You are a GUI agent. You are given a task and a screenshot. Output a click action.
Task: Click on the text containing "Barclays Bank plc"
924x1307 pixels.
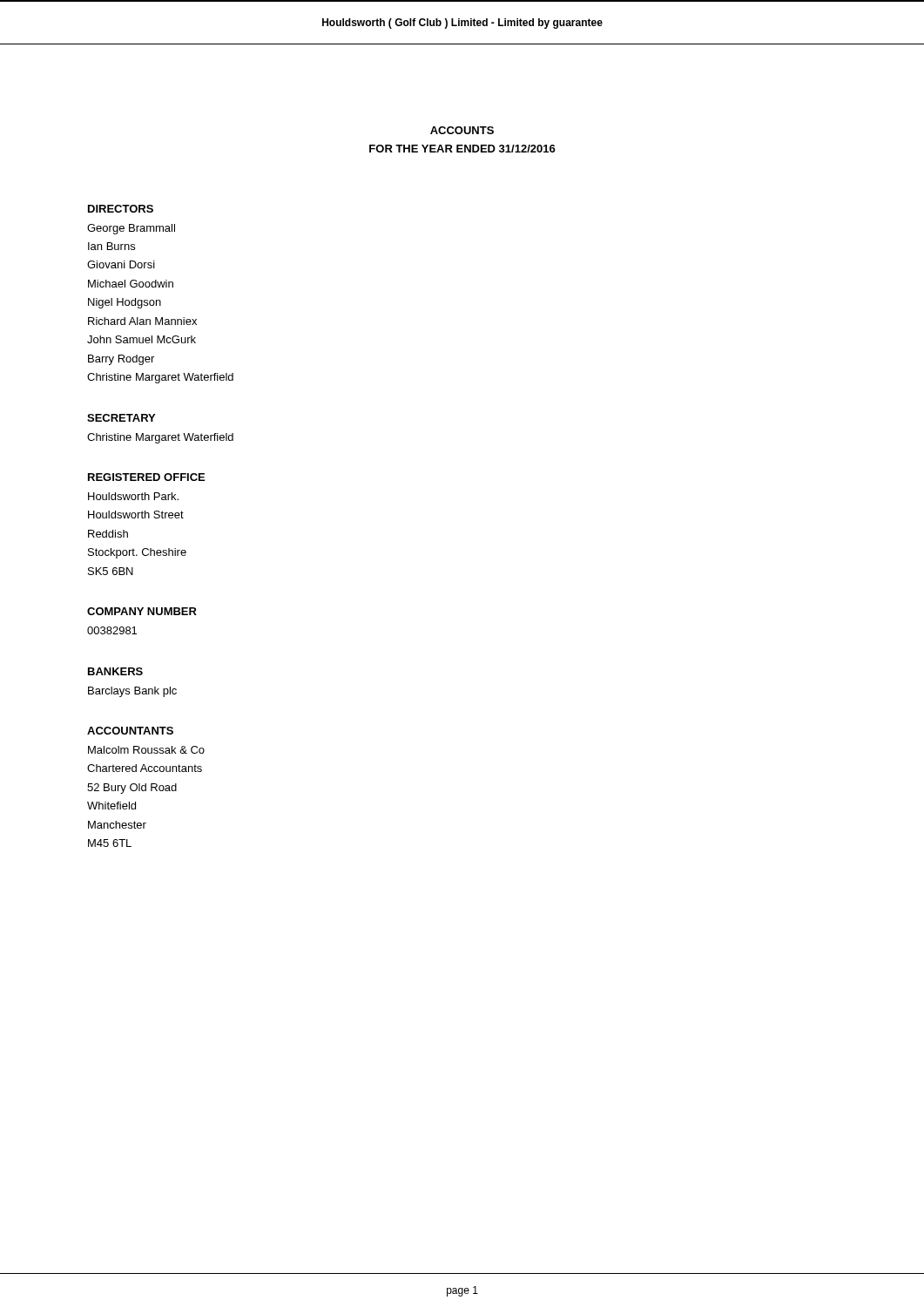(x=132, y=690)
